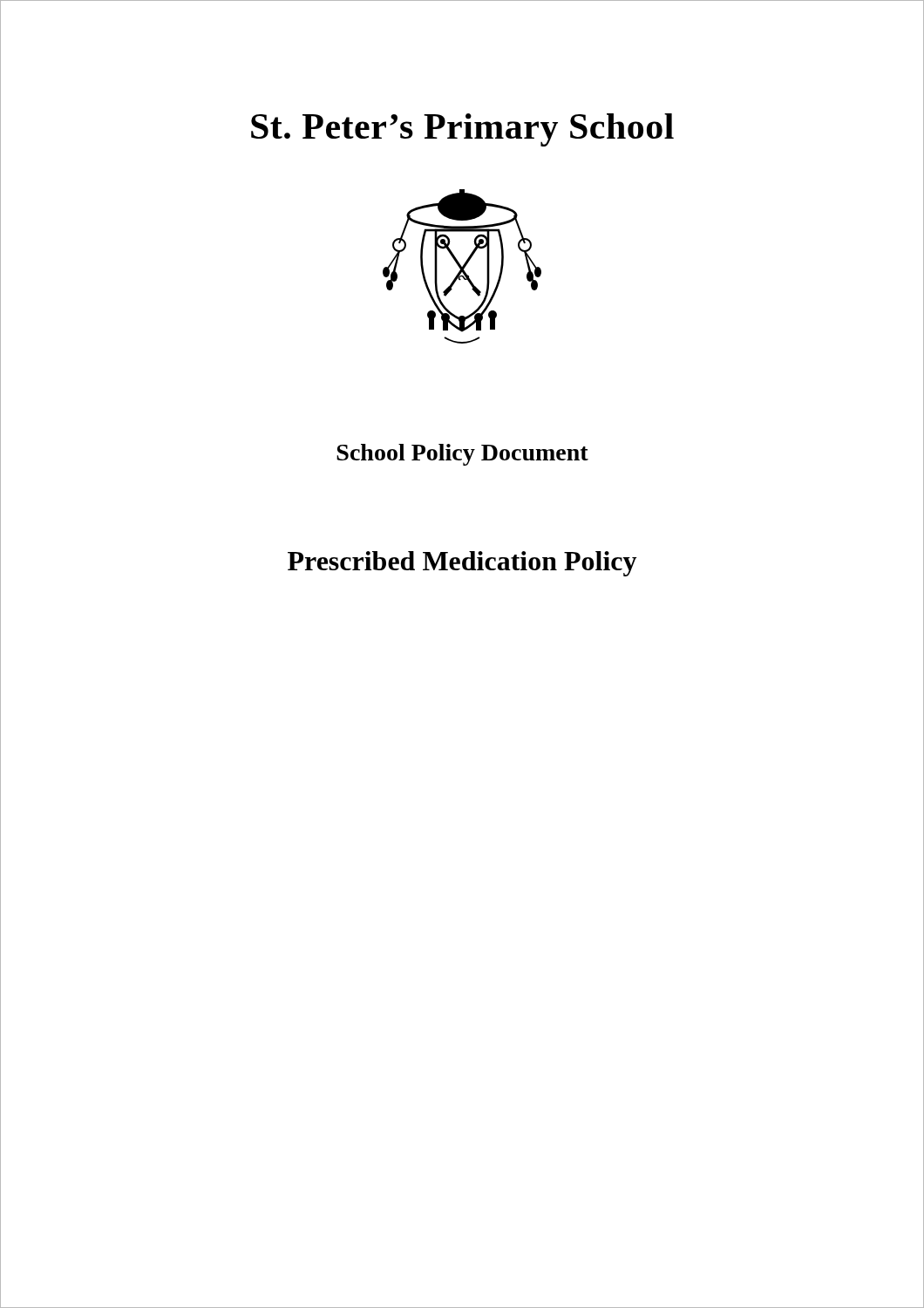The width and height of the screenshot is (924, 1308).
Task: Find the region starting "St. Peter’s Primary School"
Action: tap(462, 126)
